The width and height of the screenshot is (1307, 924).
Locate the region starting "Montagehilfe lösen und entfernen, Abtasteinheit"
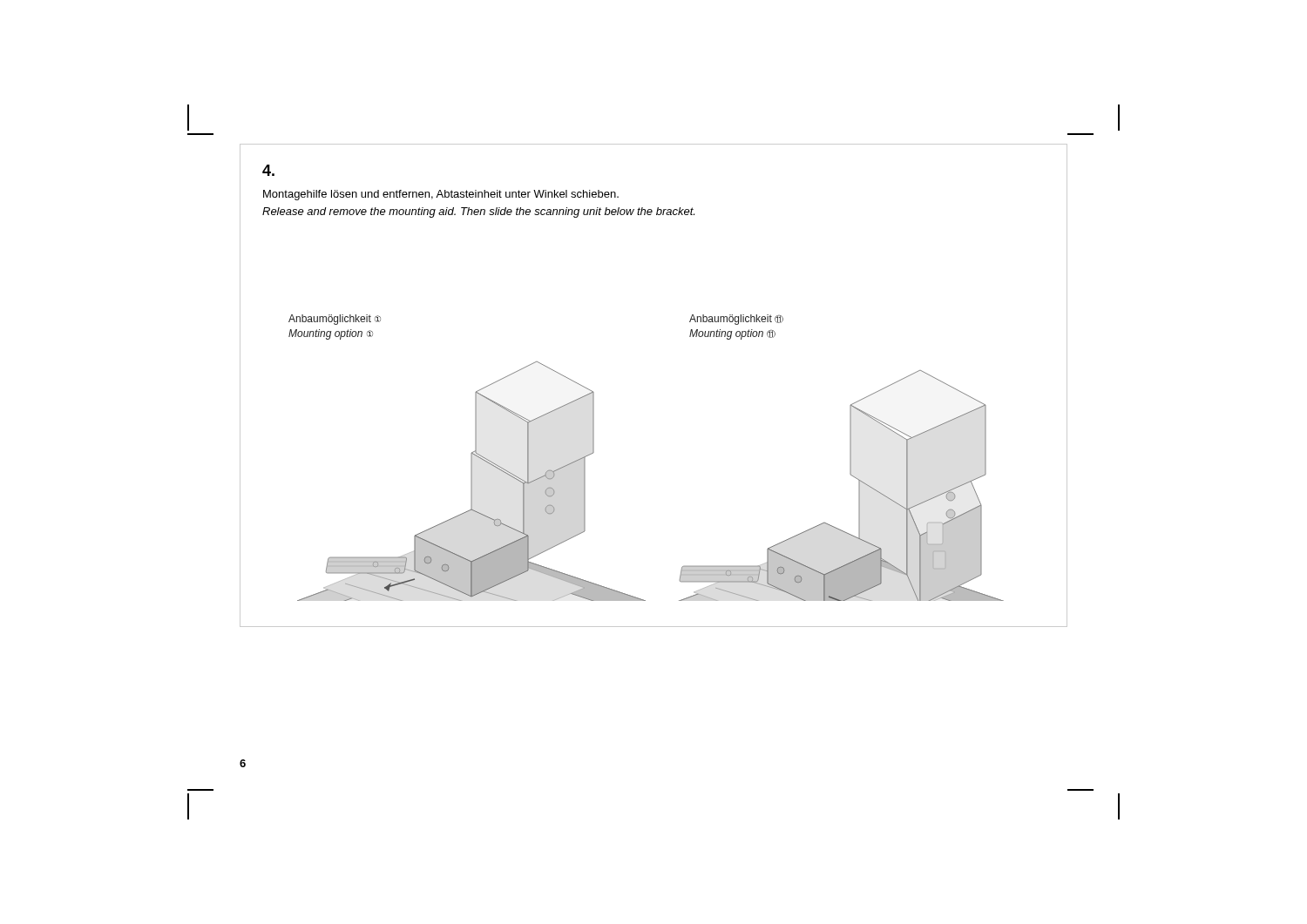click(x=654, y=202)
